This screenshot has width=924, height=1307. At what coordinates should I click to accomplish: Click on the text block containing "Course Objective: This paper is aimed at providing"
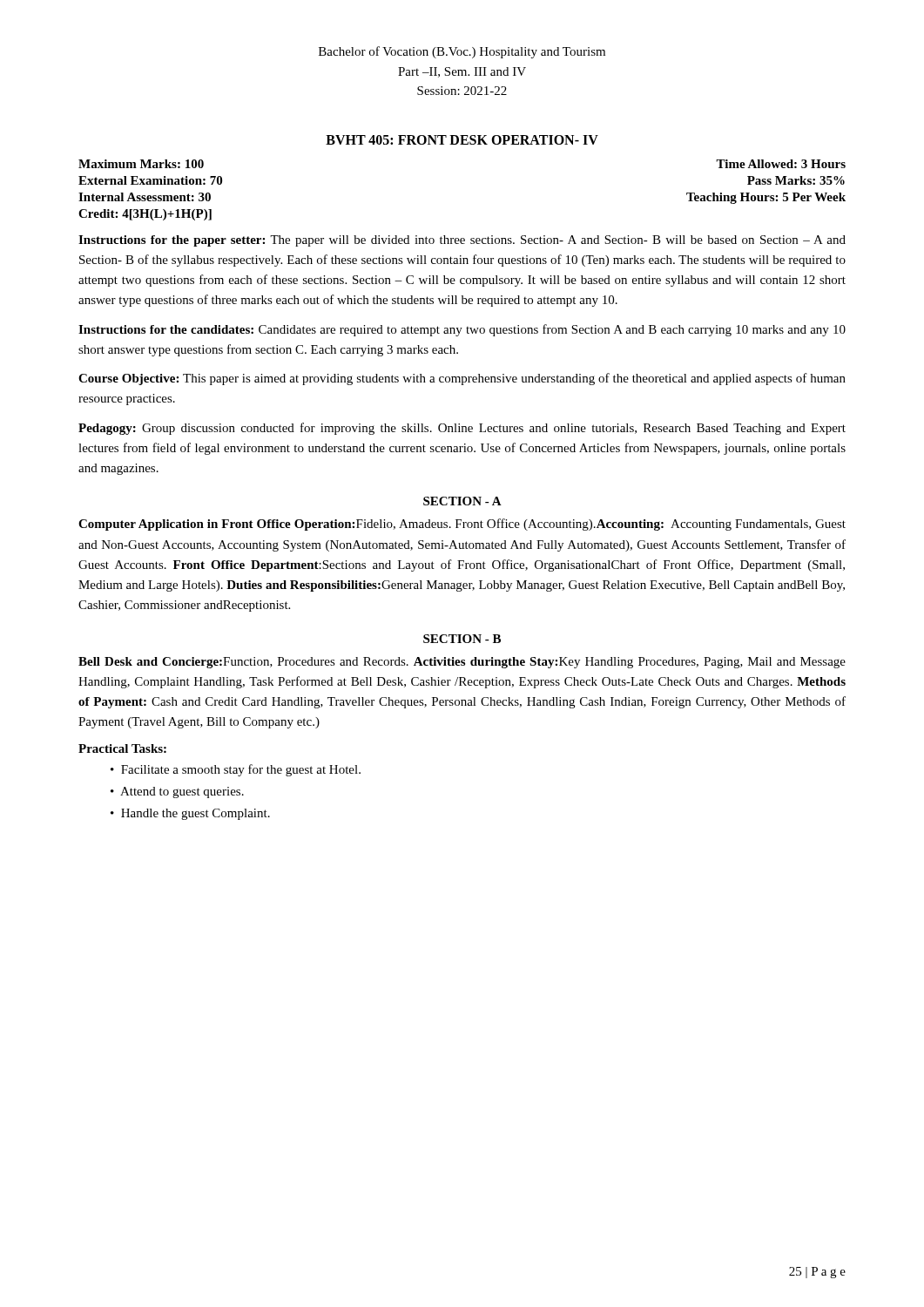pos(462,388)
